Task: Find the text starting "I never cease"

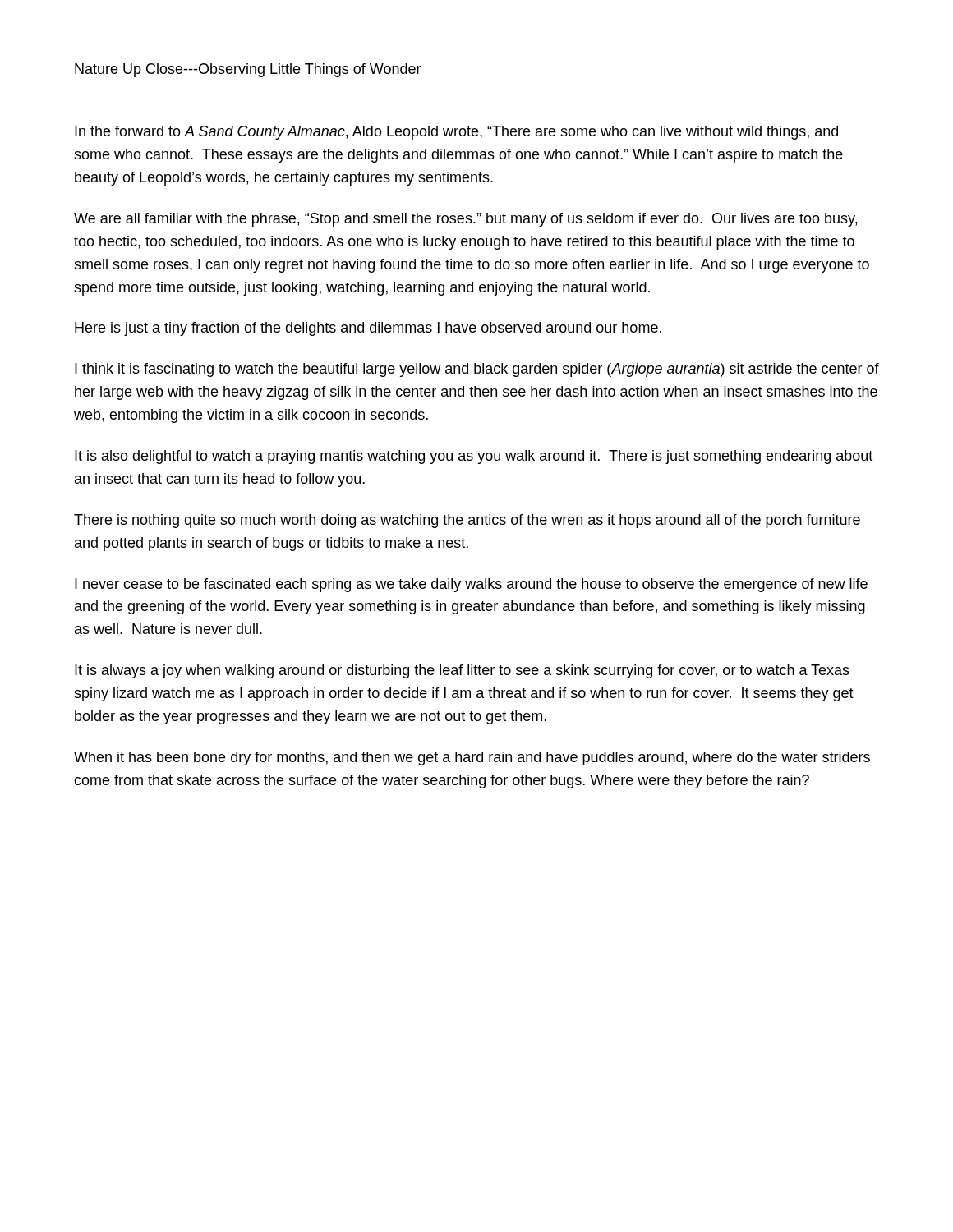Action: pyautogui.click(x=471, y=607)
